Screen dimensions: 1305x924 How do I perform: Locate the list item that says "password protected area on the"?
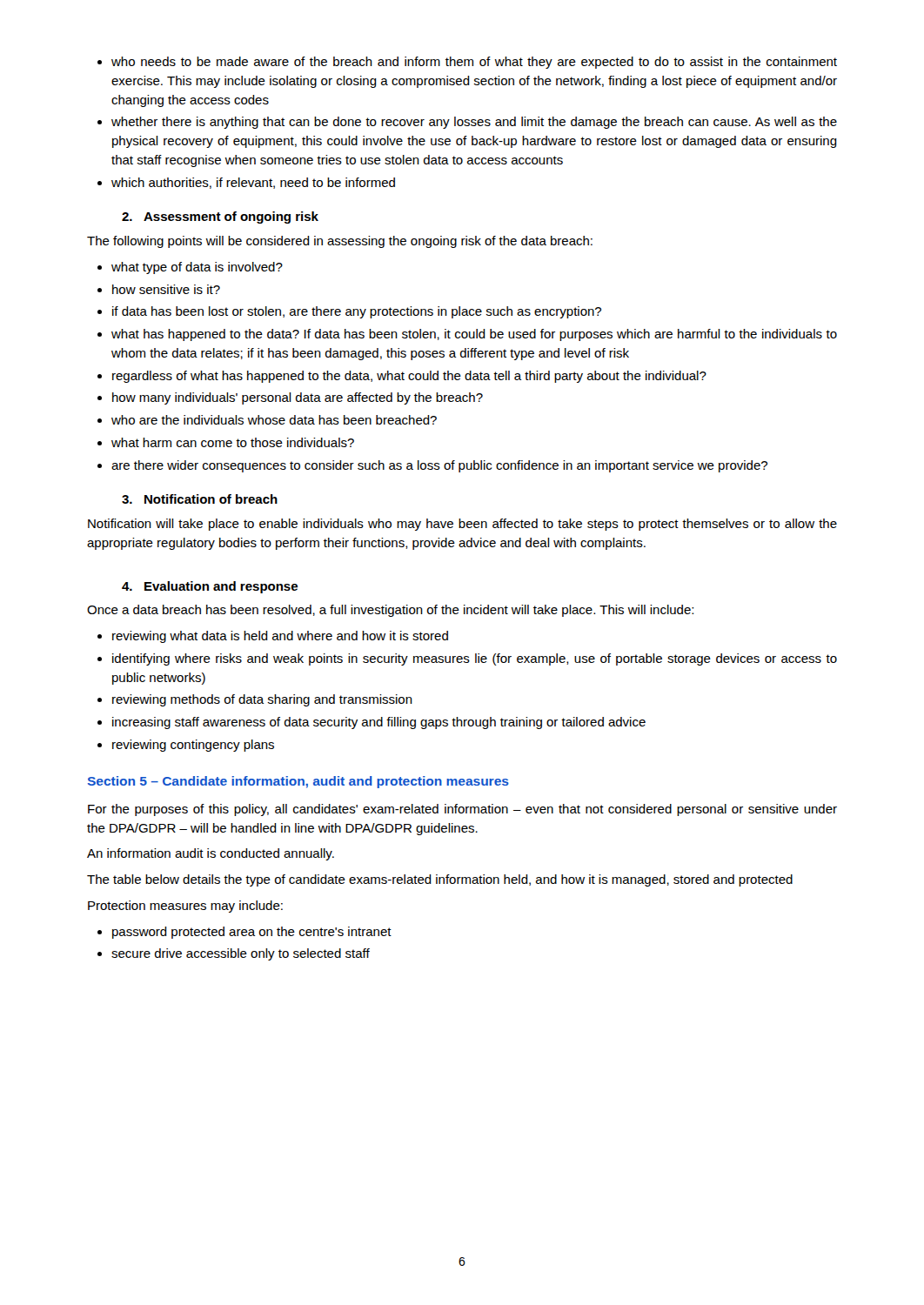tap(244, 933)
